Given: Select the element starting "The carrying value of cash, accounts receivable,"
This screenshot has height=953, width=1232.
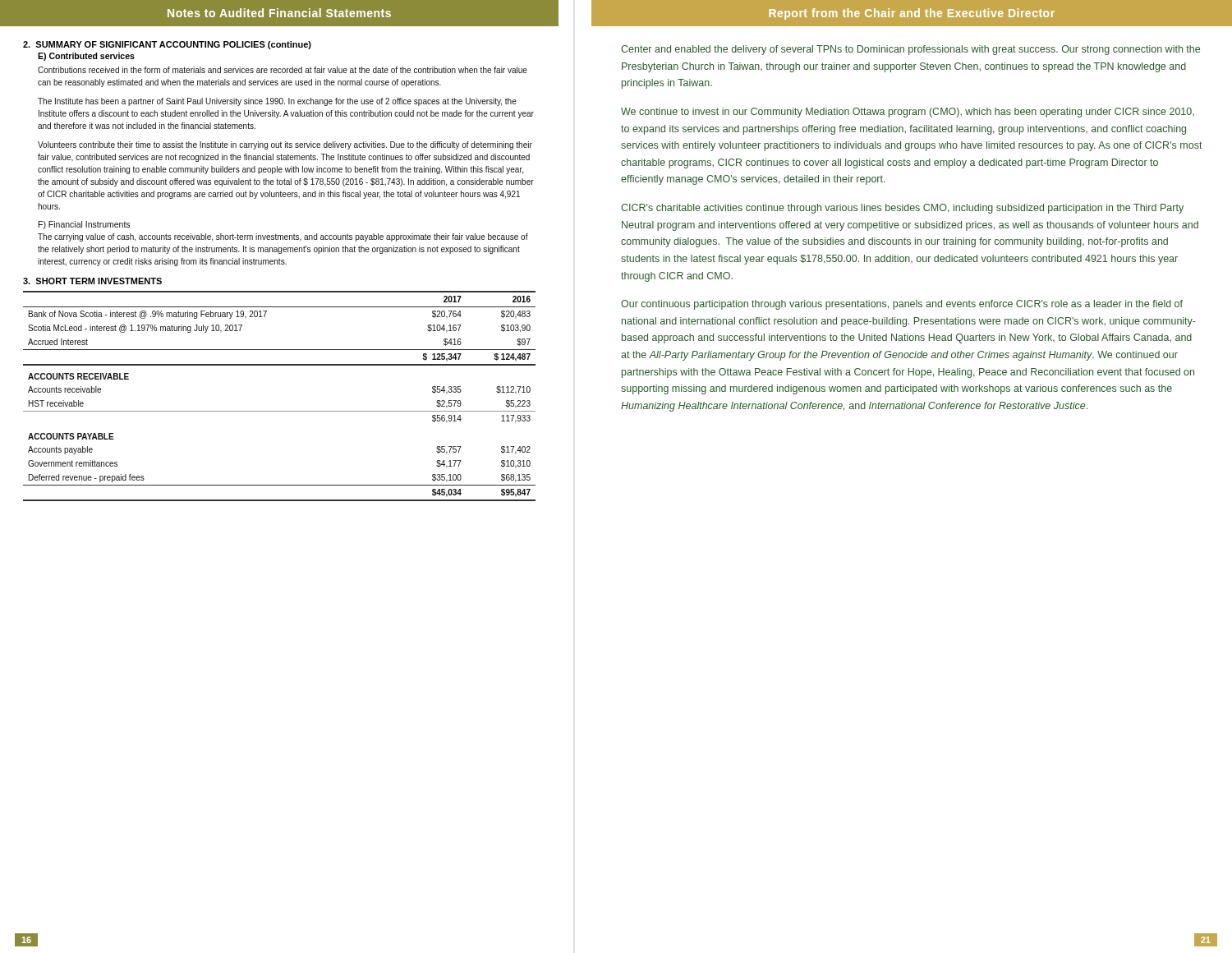Looking at the screenshot, I should 283,249.
